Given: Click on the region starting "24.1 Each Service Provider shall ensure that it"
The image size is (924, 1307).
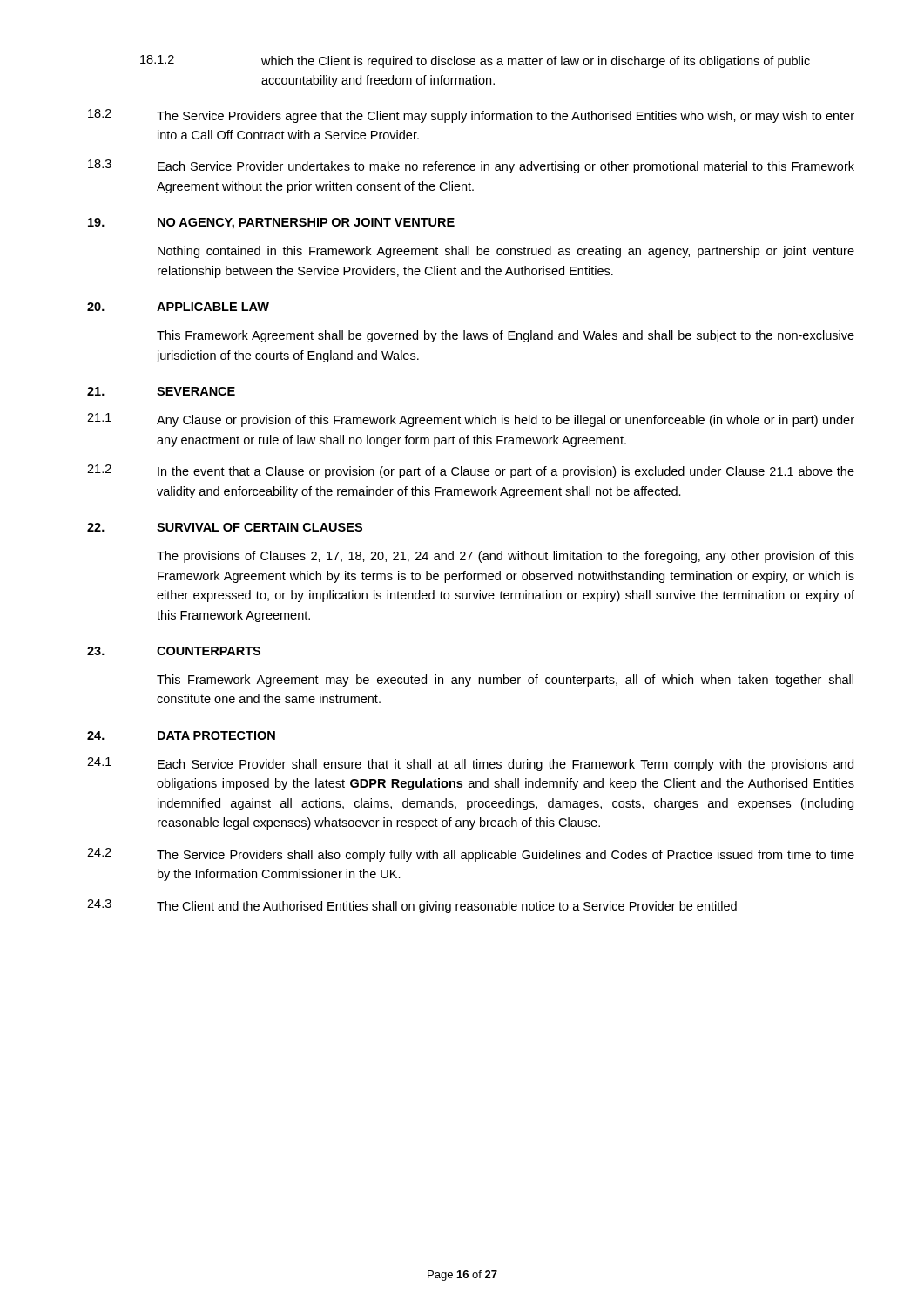Looking at the screenshot, I should [x=471, y=794].
